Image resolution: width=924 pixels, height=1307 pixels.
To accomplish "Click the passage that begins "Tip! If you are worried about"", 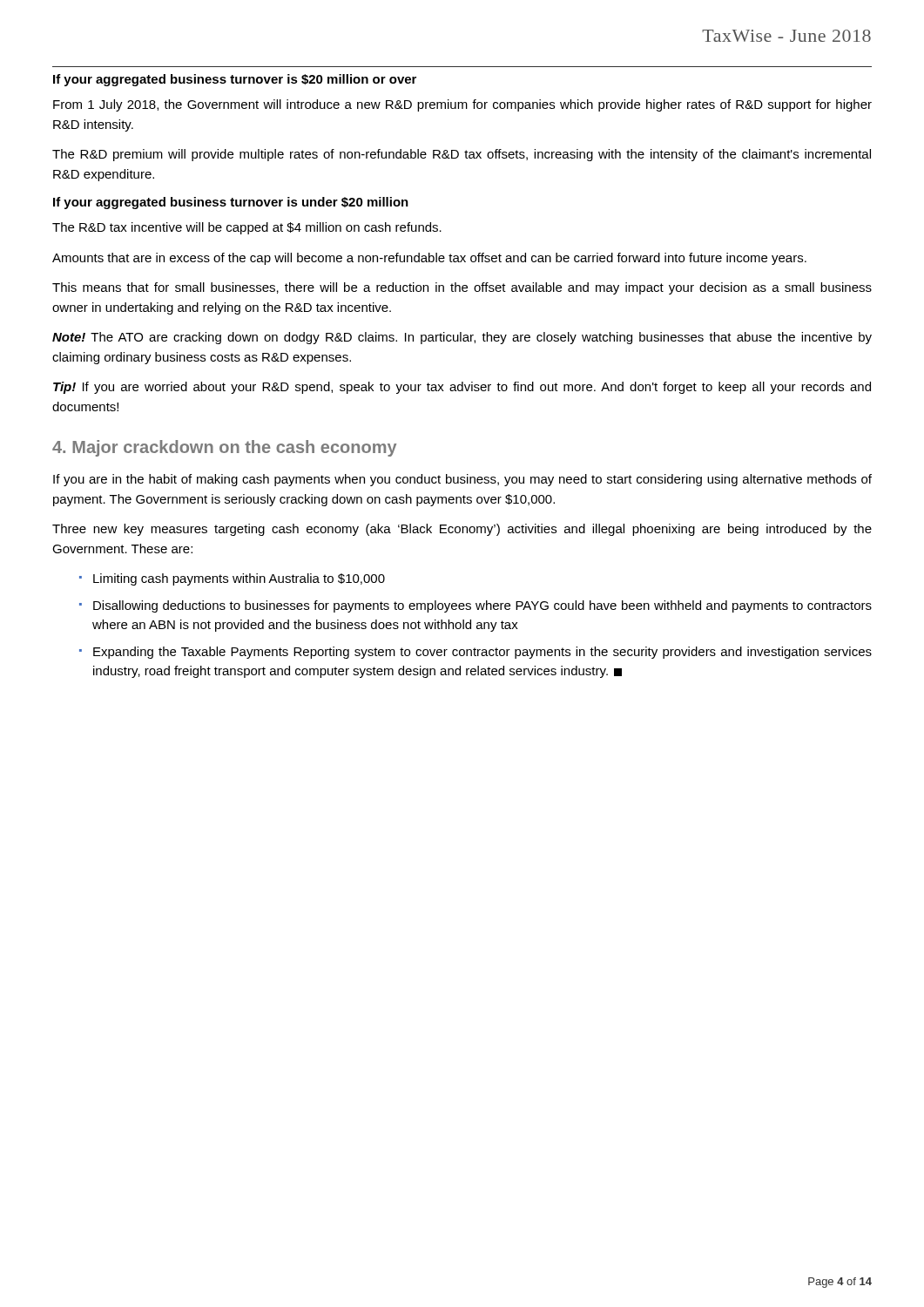I will coord(462,397).
